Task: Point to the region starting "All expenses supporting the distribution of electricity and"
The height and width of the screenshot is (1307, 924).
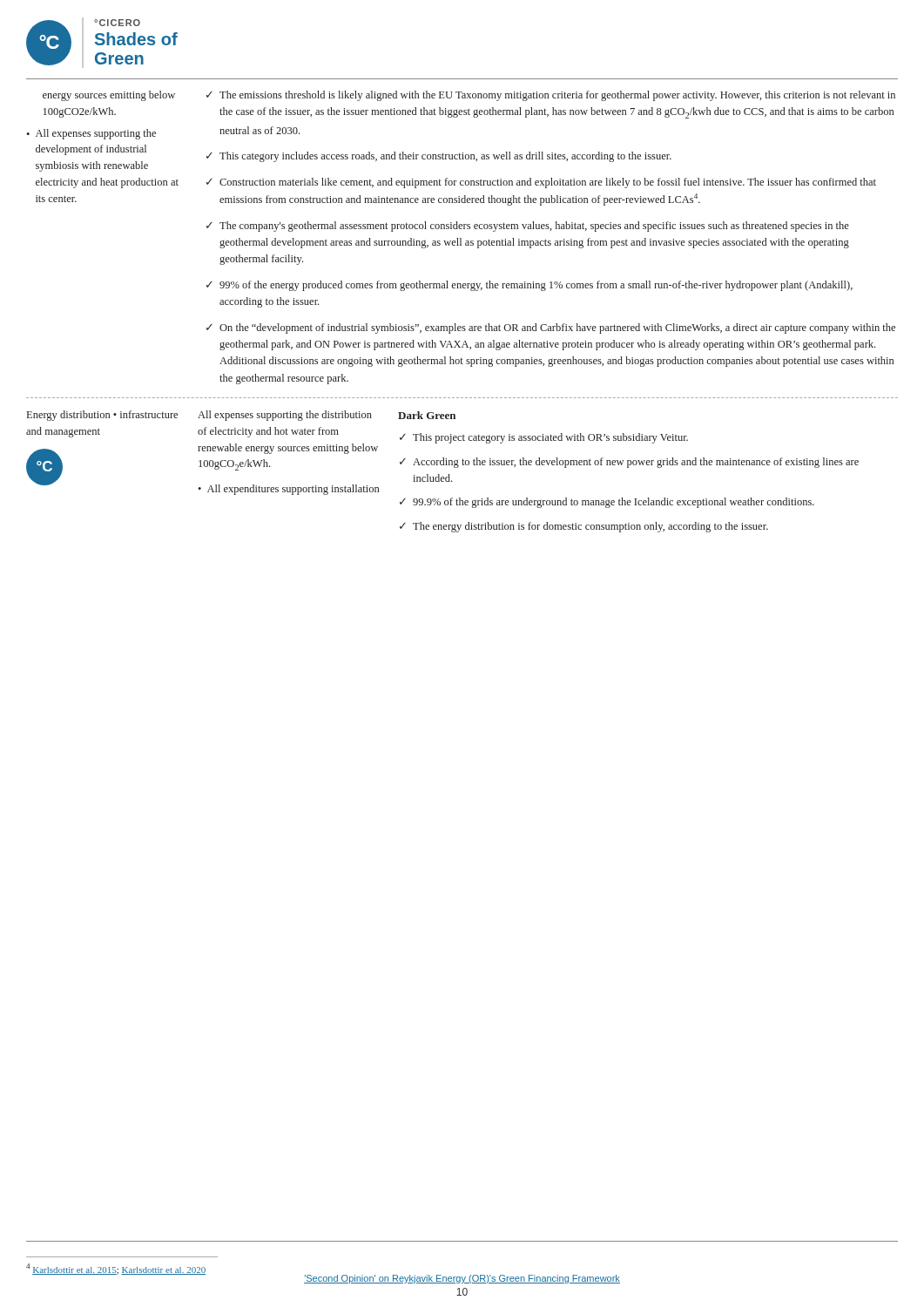Action: tap(289, 441)
